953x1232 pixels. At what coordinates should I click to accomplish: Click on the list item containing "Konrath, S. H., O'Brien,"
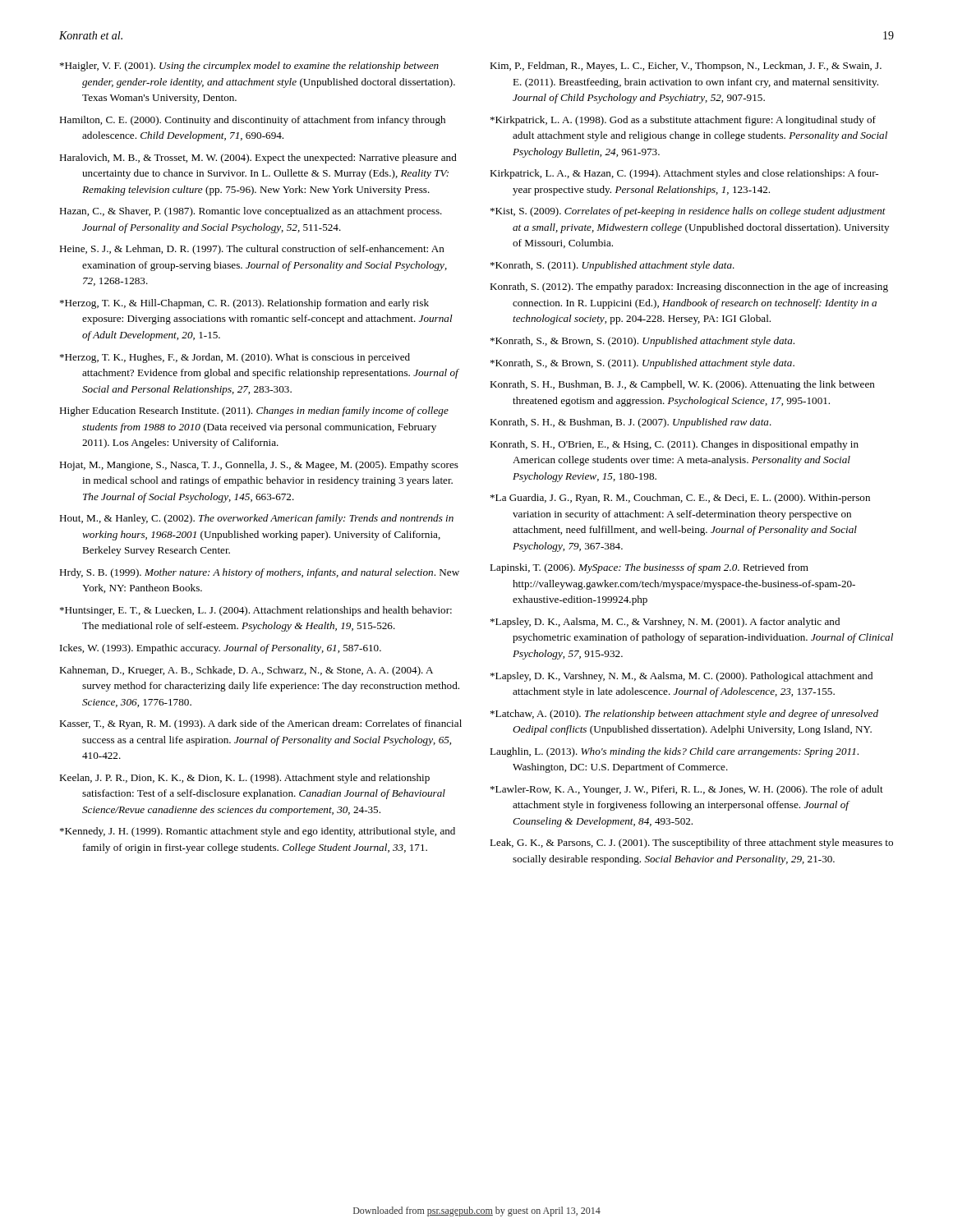pos(674,460)
